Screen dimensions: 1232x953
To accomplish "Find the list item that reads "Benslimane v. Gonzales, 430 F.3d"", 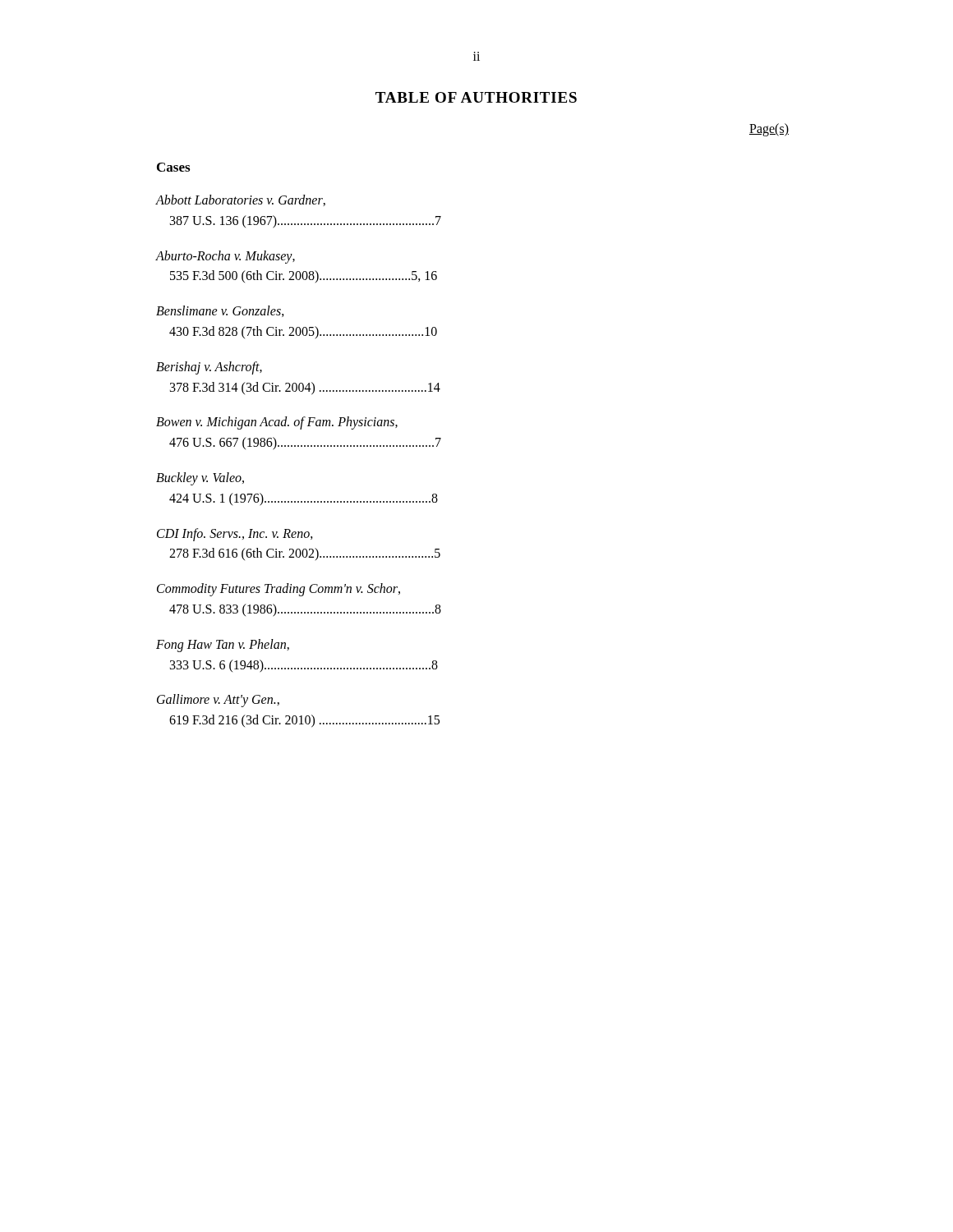I will tap(220, 311).
